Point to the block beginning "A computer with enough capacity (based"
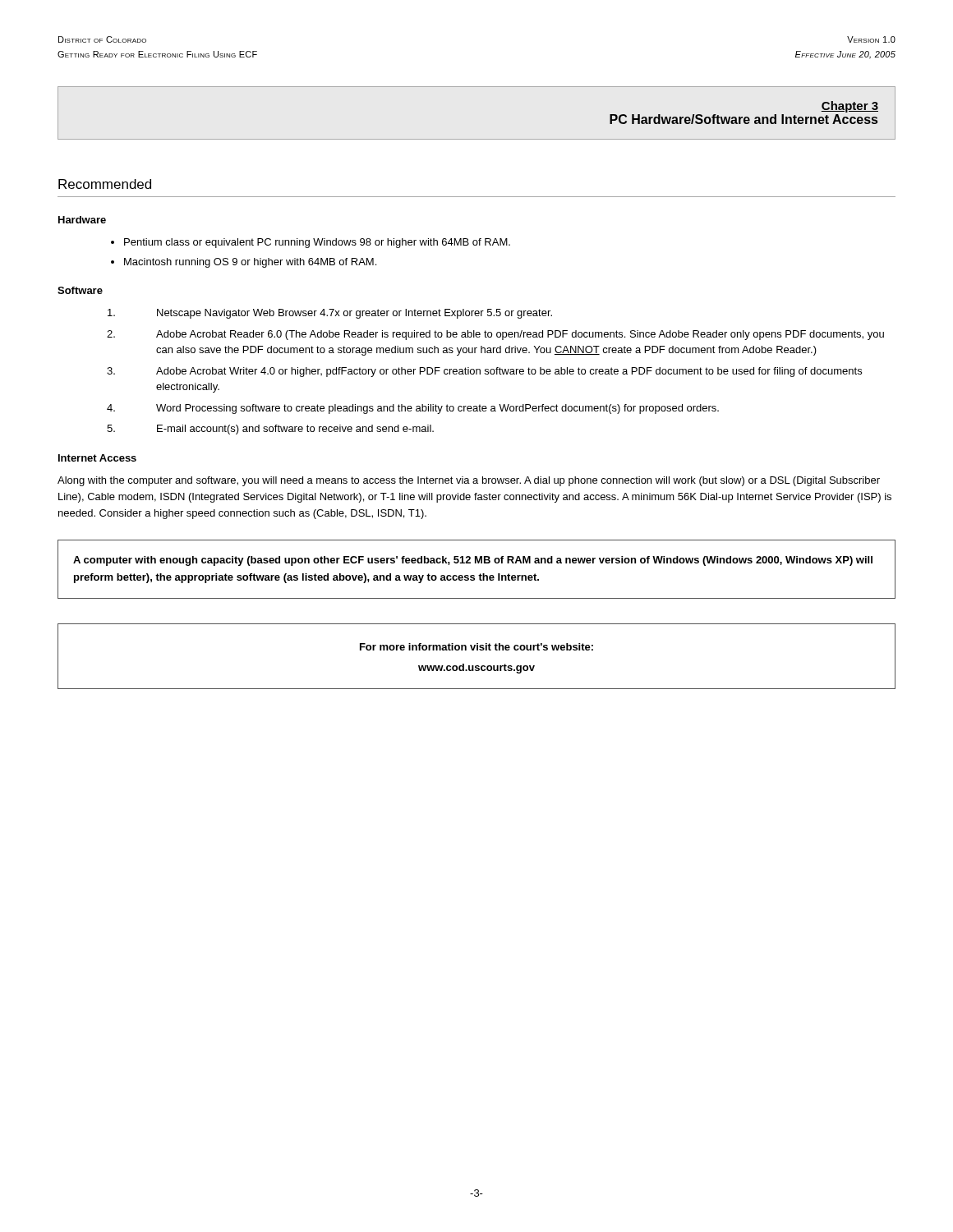 [x=476, y=569]
